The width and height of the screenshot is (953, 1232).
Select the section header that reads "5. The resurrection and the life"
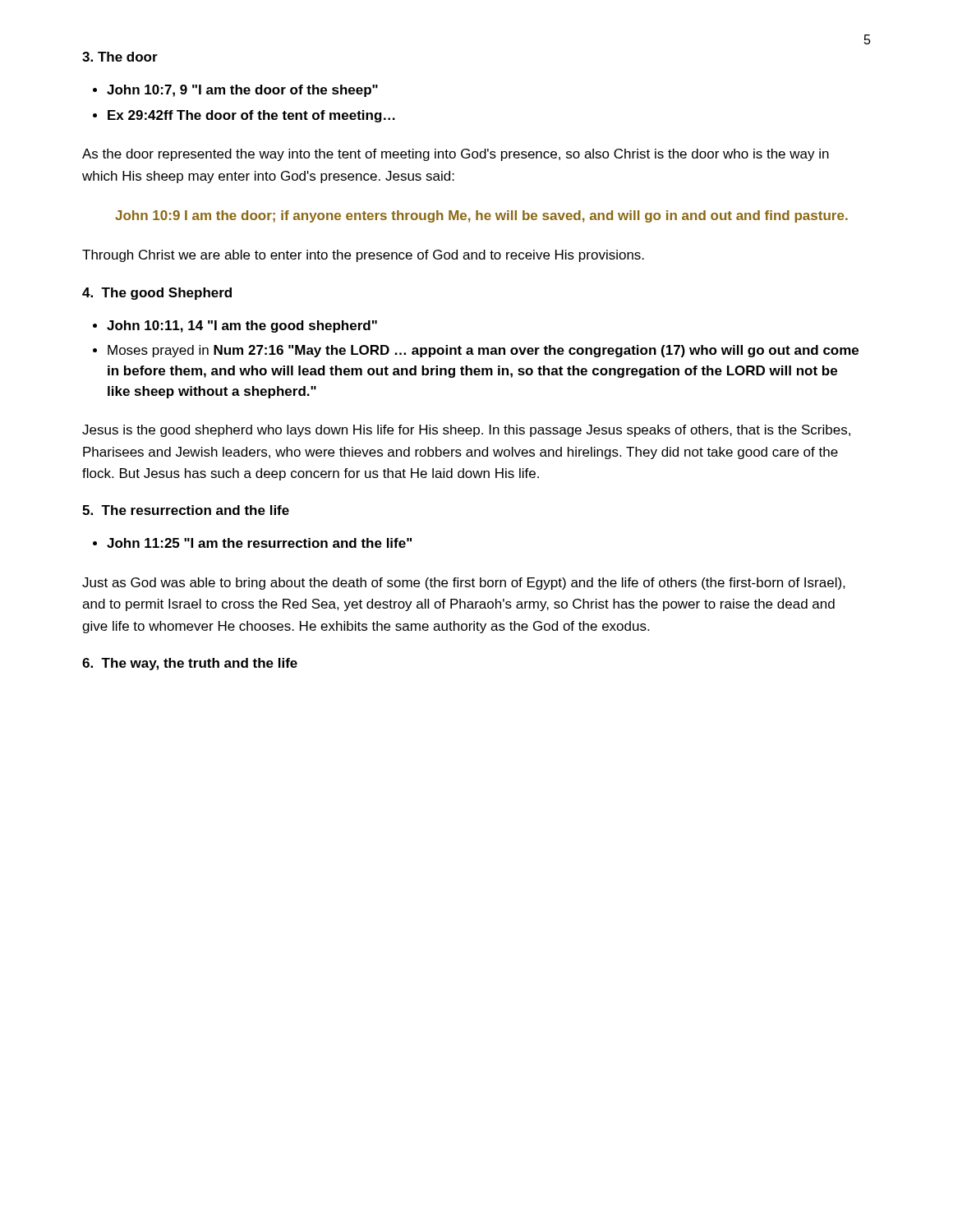186,511
